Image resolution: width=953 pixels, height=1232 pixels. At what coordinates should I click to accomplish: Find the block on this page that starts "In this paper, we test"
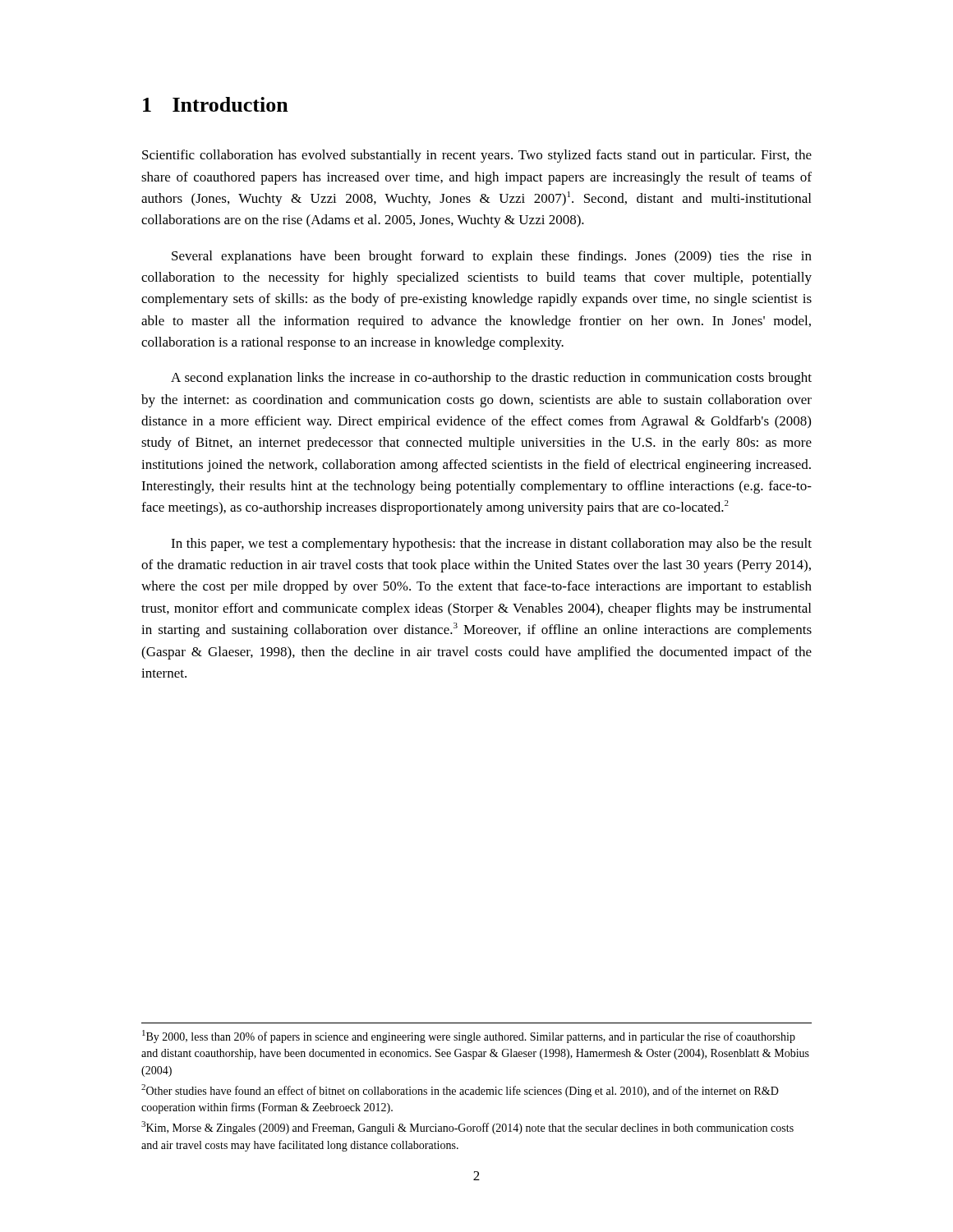pyautogui.click(x=476, y=609)
